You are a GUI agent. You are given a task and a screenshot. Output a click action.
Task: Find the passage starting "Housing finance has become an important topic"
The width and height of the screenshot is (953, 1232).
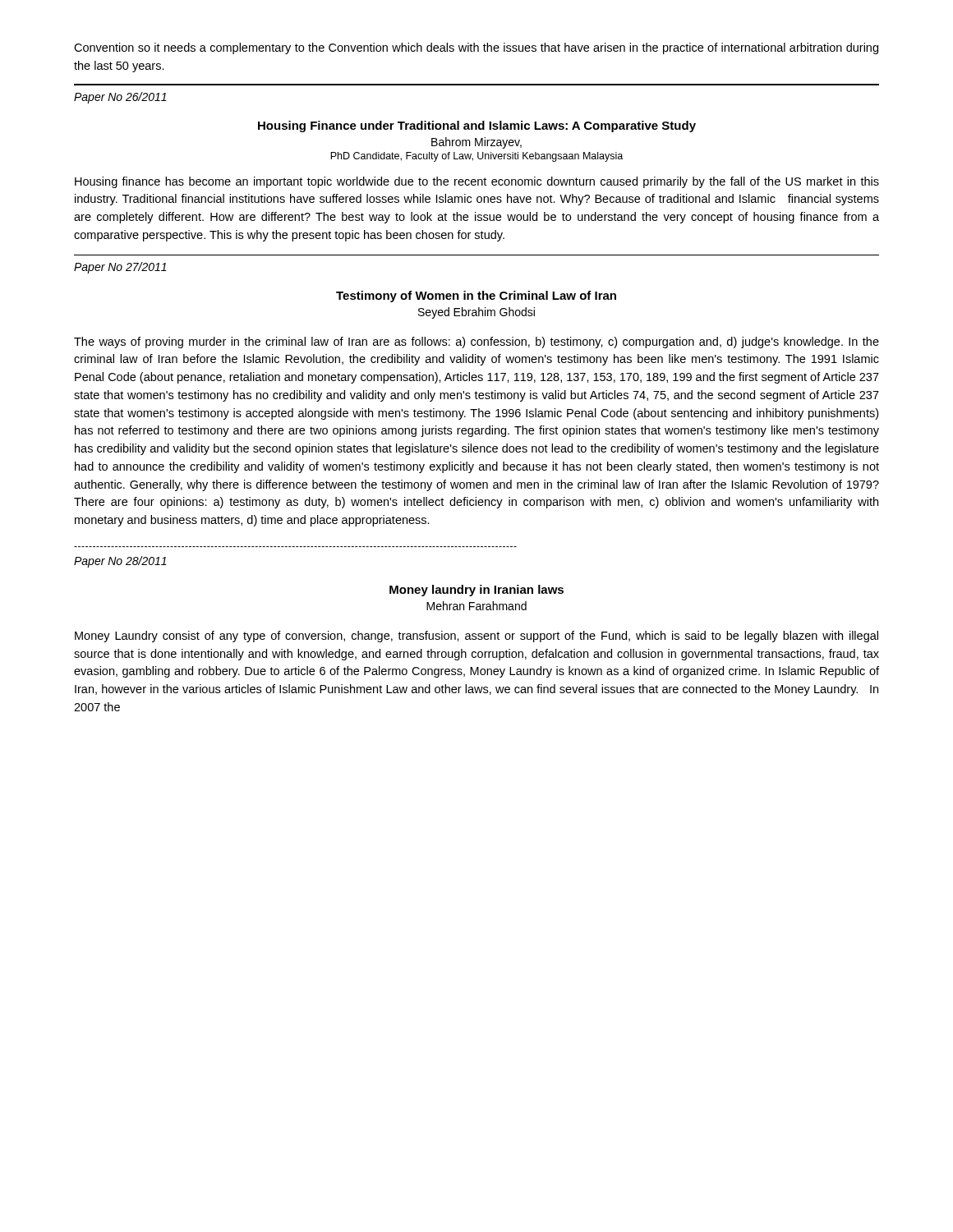pos(476,208)
